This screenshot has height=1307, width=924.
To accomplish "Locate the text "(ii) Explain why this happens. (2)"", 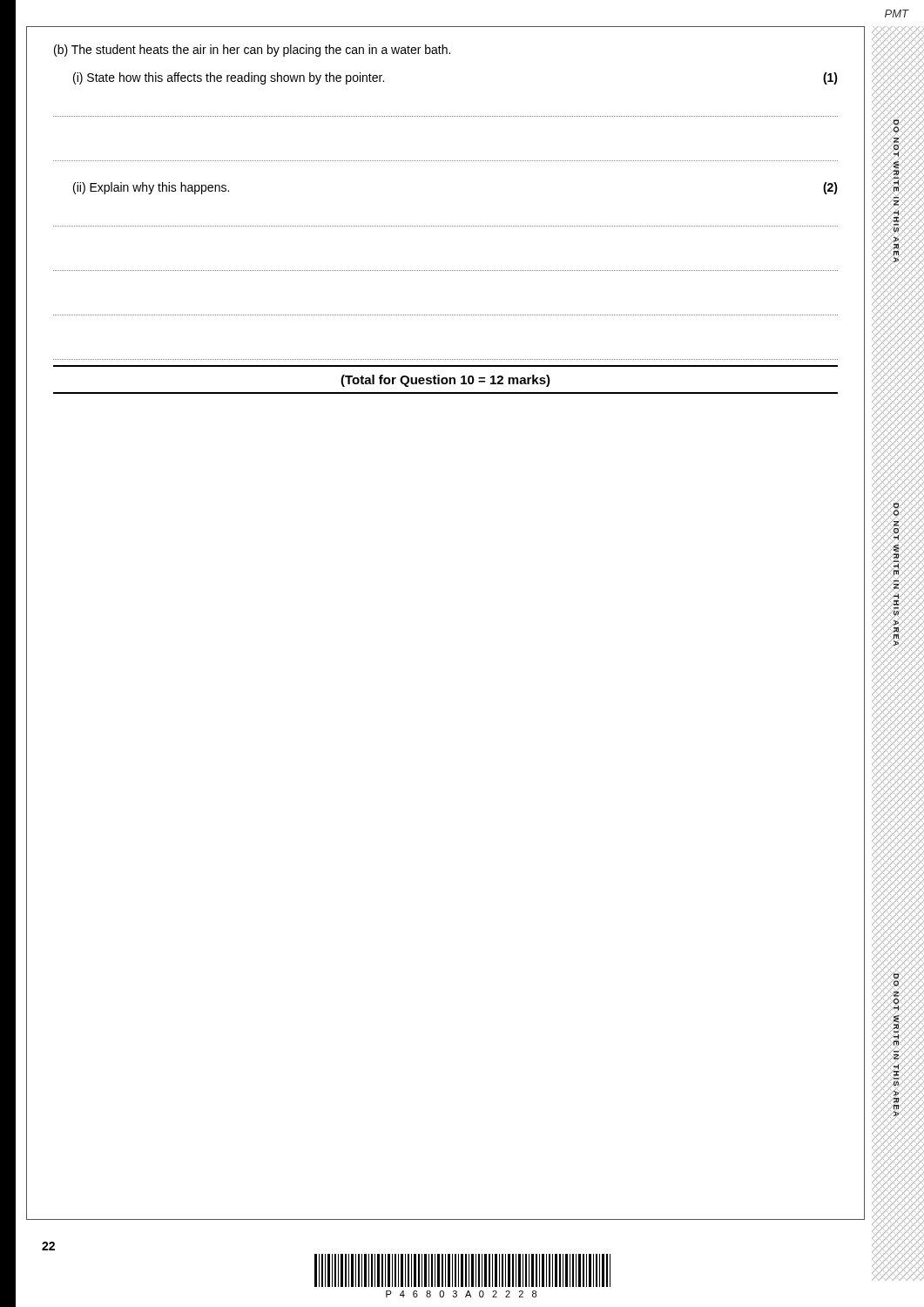I will click(151, 189).
